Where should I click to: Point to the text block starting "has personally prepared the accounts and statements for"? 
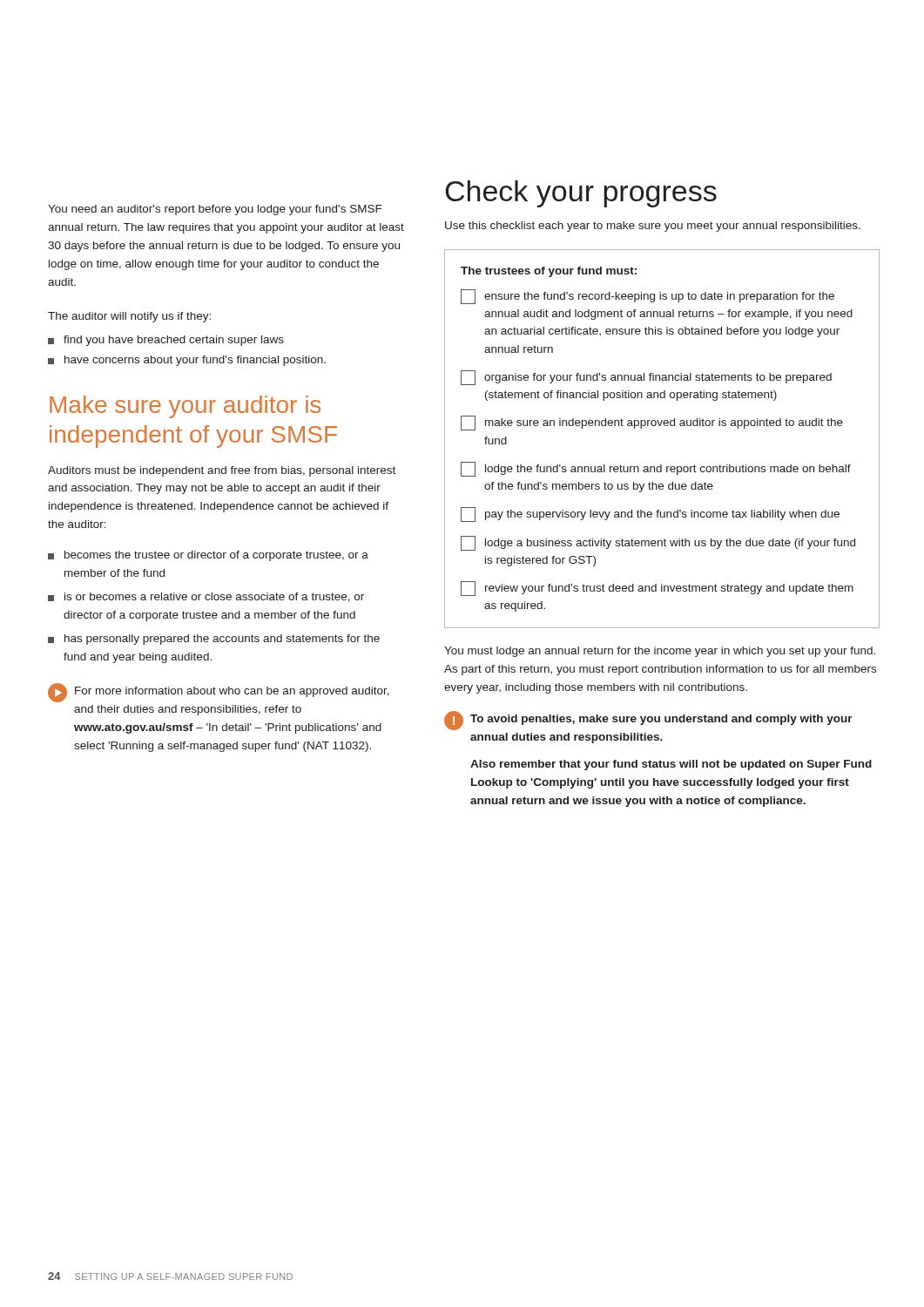(222, 647)
